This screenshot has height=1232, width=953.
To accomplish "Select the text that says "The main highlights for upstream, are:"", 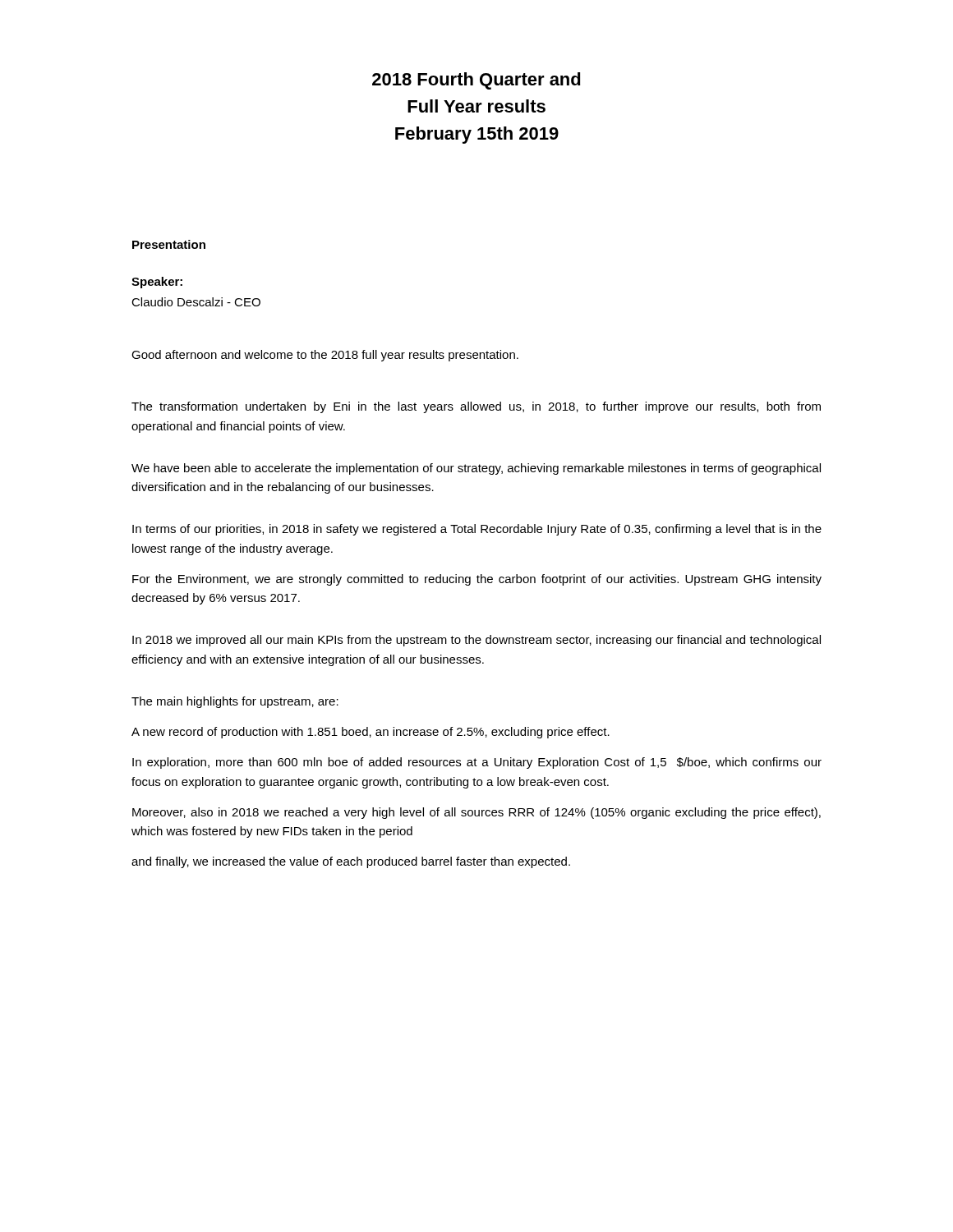I will pyautogui.click(x=235, y=701).
